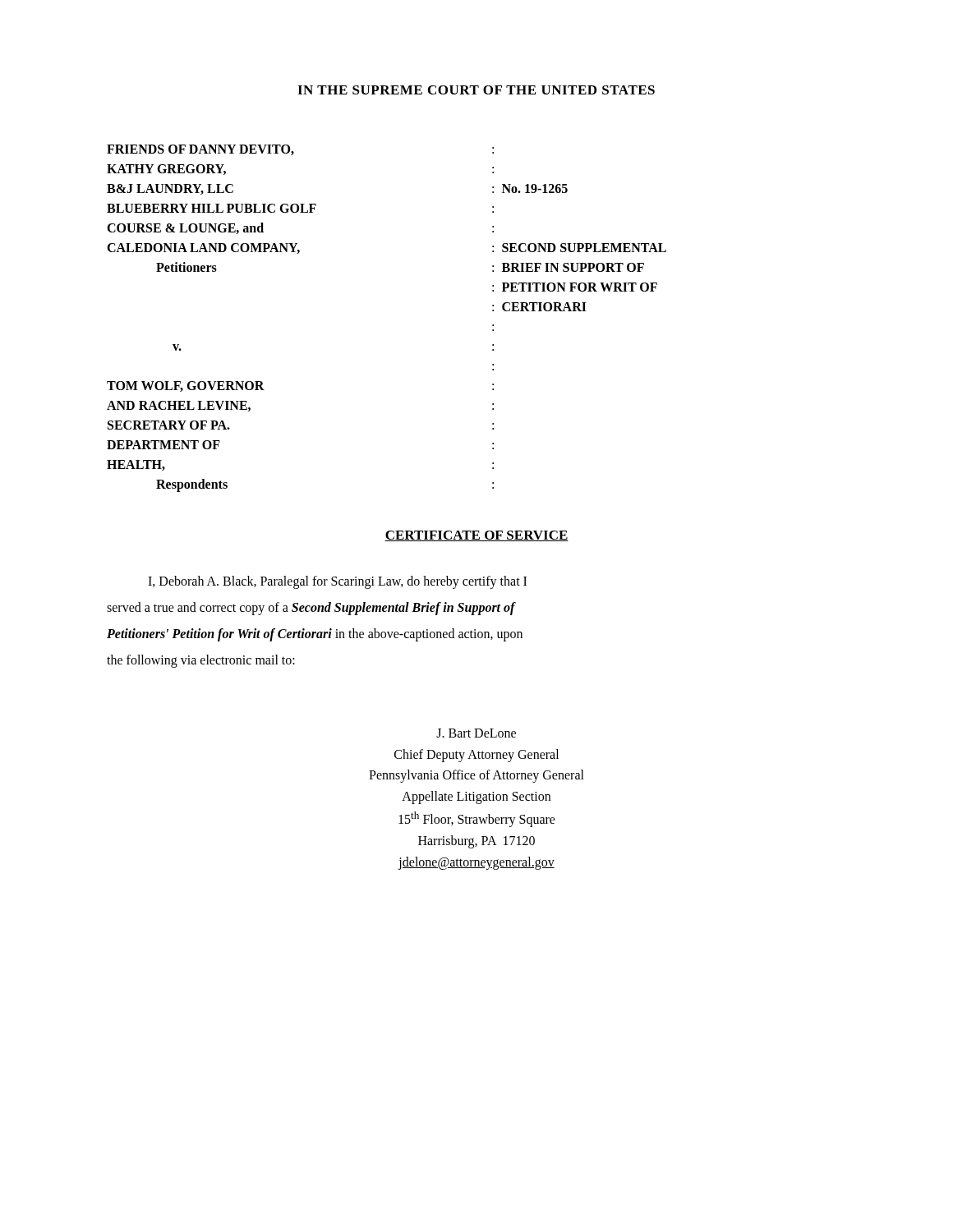Select the table that reads ": SECOND SUPPLEMENTAL"
Image resolution: width=953 pixels, height=1232 pixels.
point(476,317)
